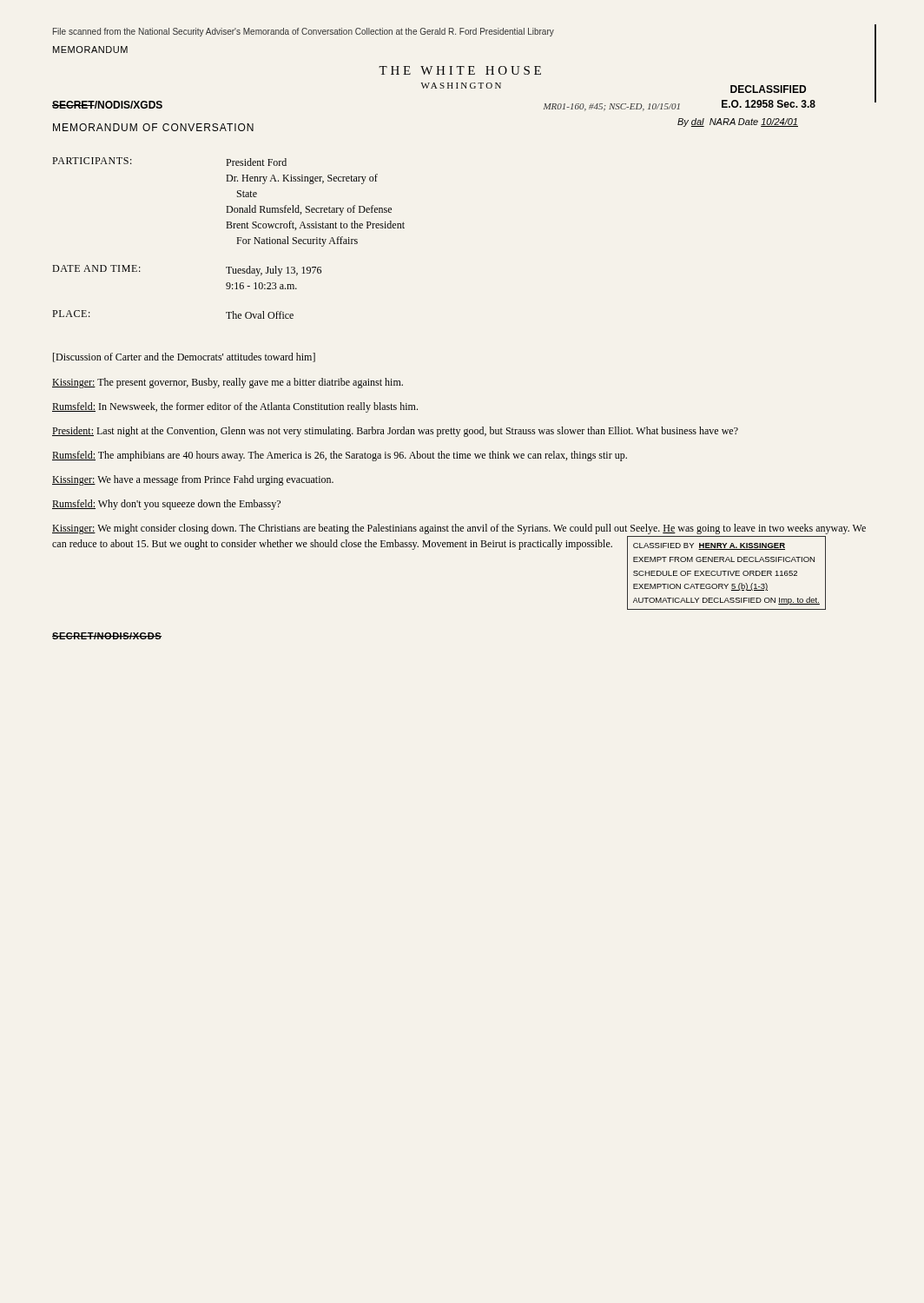Find the title containing "THE WHITE HOUSE"
The height and width of the screenshot is (1303, 924).
tap(462, 70)
